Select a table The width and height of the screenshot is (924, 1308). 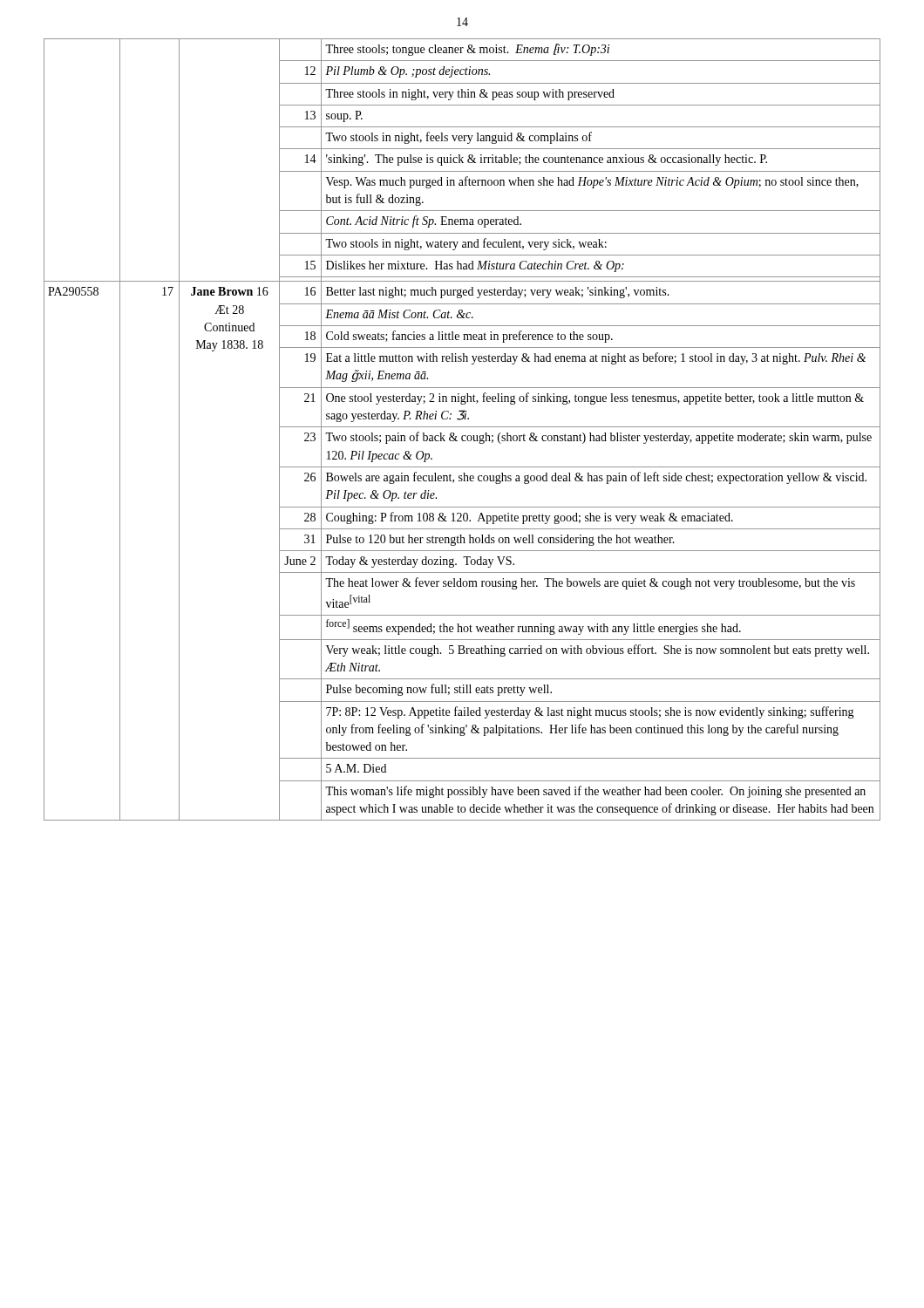[x=462, y=430]
